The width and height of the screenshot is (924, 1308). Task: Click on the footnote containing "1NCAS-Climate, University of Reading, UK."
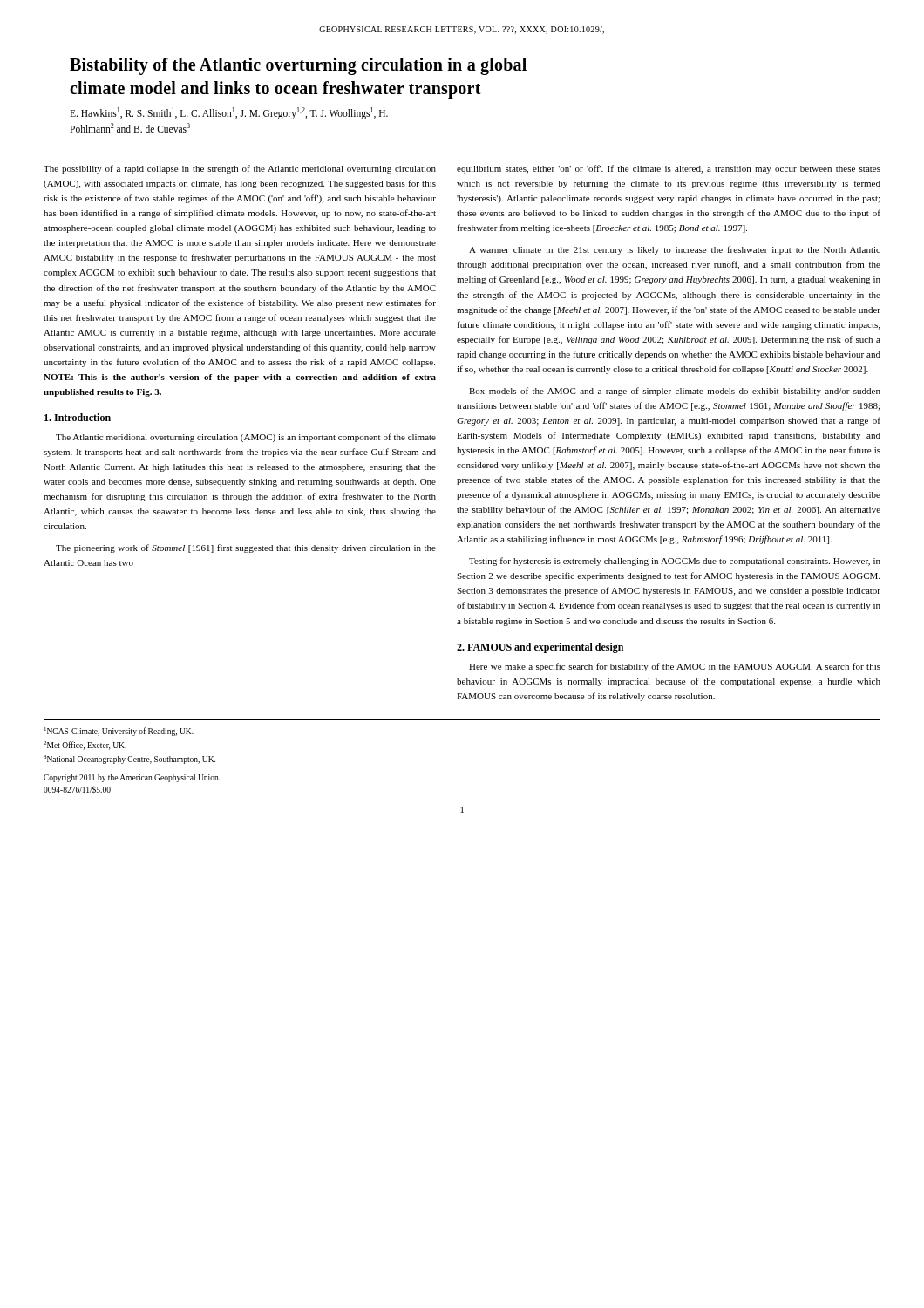coord(119,731)
